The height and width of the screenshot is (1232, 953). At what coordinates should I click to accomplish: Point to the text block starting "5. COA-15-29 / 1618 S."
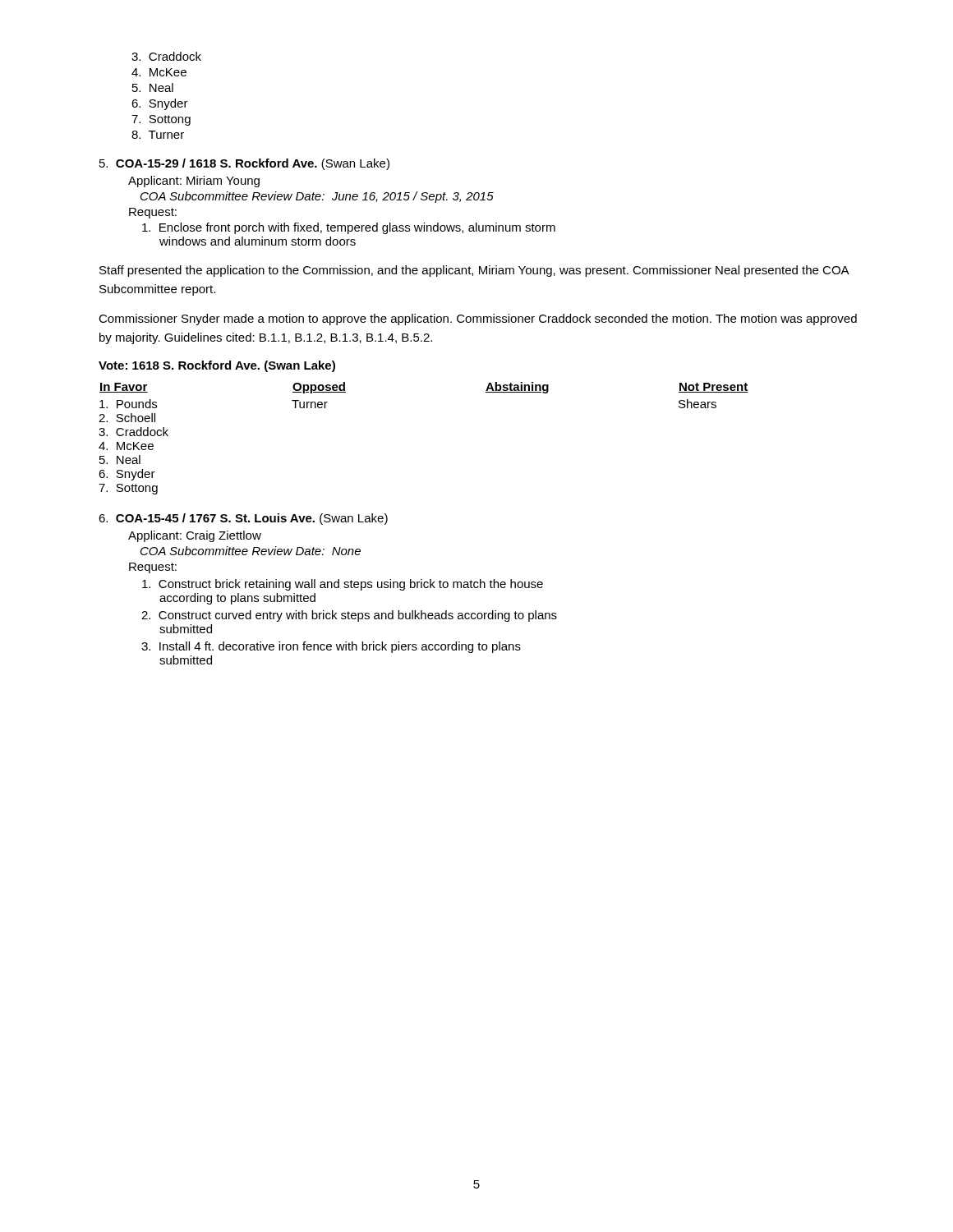click(x=244, y=163)
